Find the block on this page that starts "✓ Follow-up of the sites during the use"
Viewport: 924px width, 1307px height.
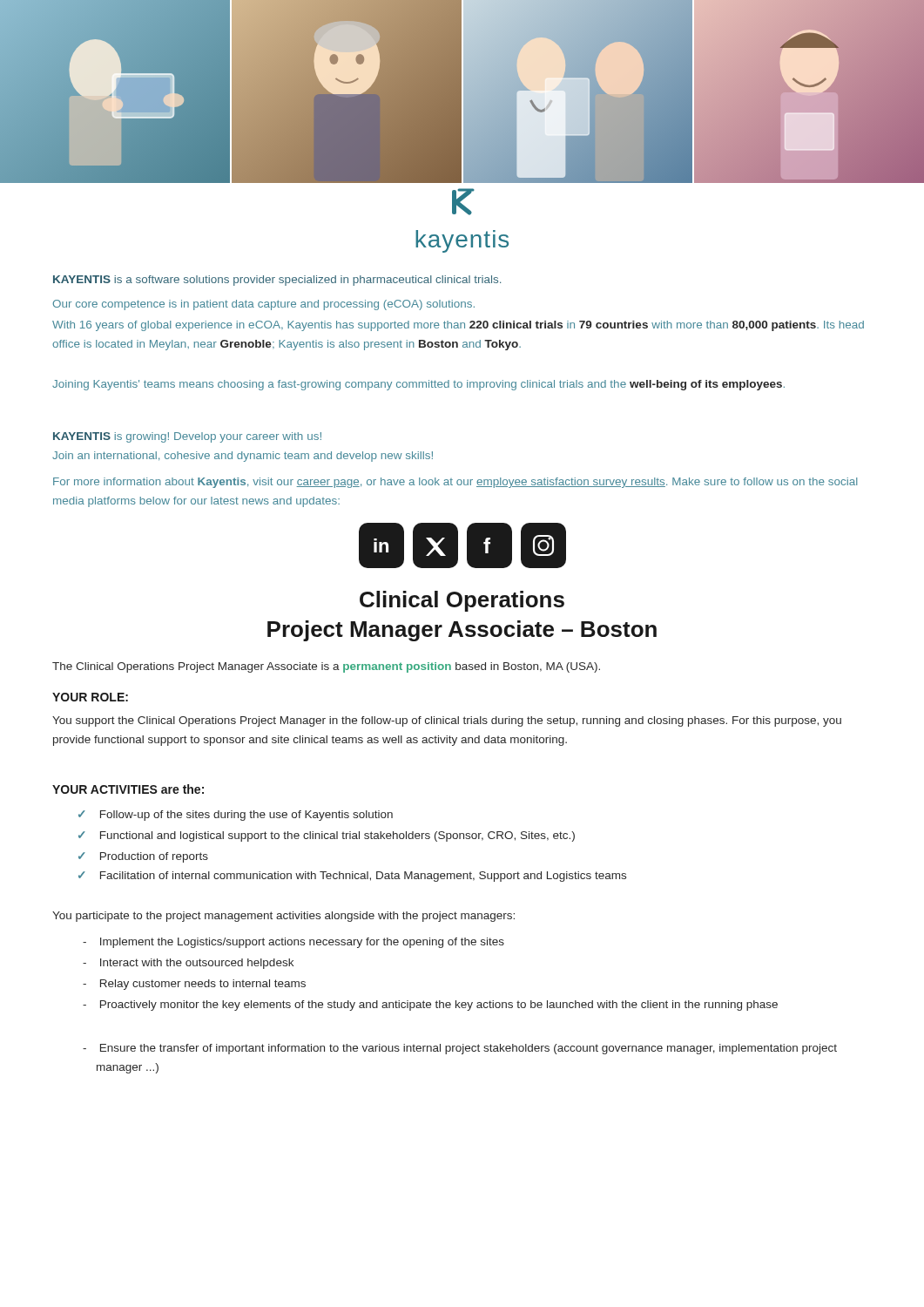(x=235, y=815)
